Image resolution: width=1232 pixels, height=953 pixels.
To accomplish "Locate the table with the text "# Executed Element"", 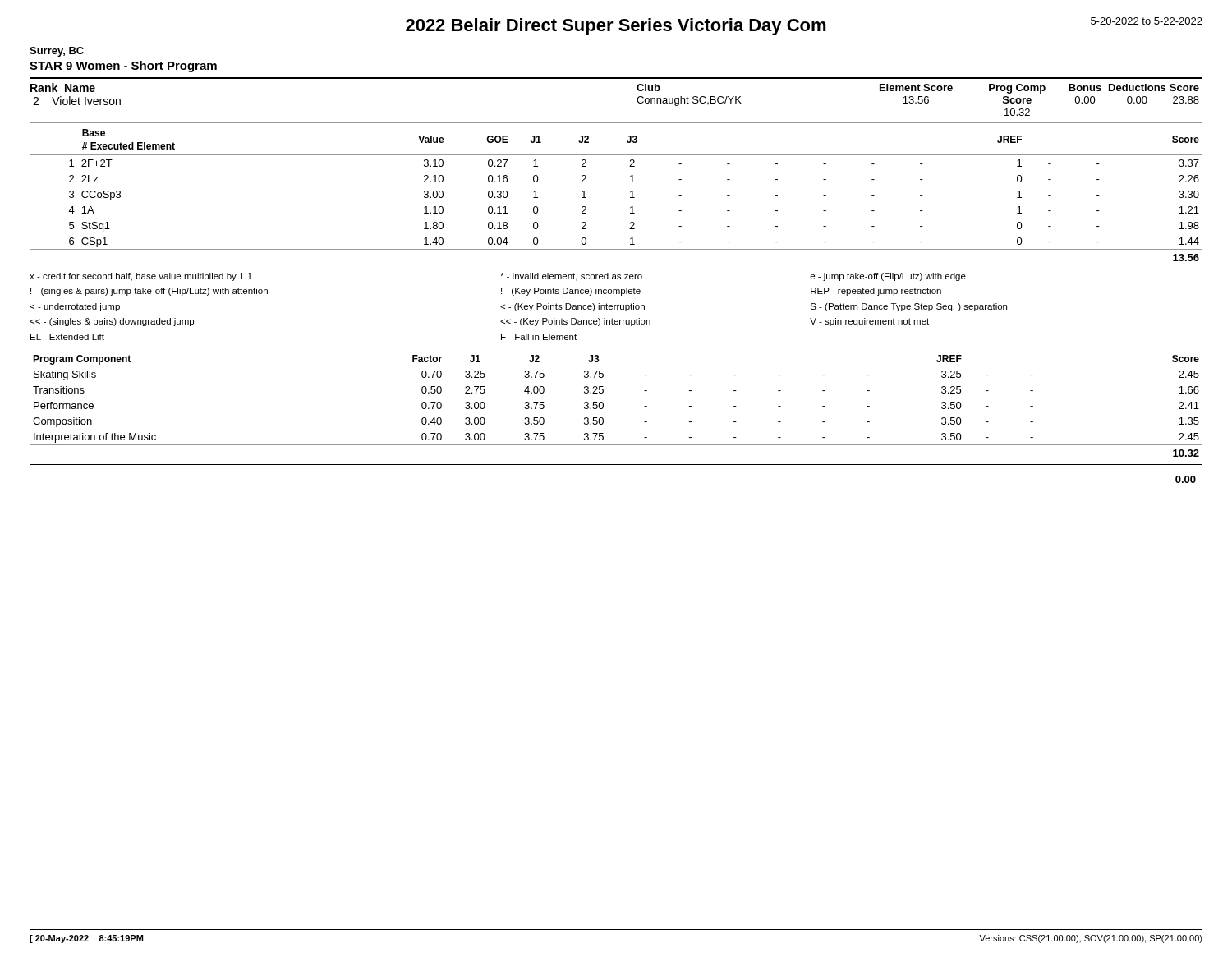I will 616,195.
